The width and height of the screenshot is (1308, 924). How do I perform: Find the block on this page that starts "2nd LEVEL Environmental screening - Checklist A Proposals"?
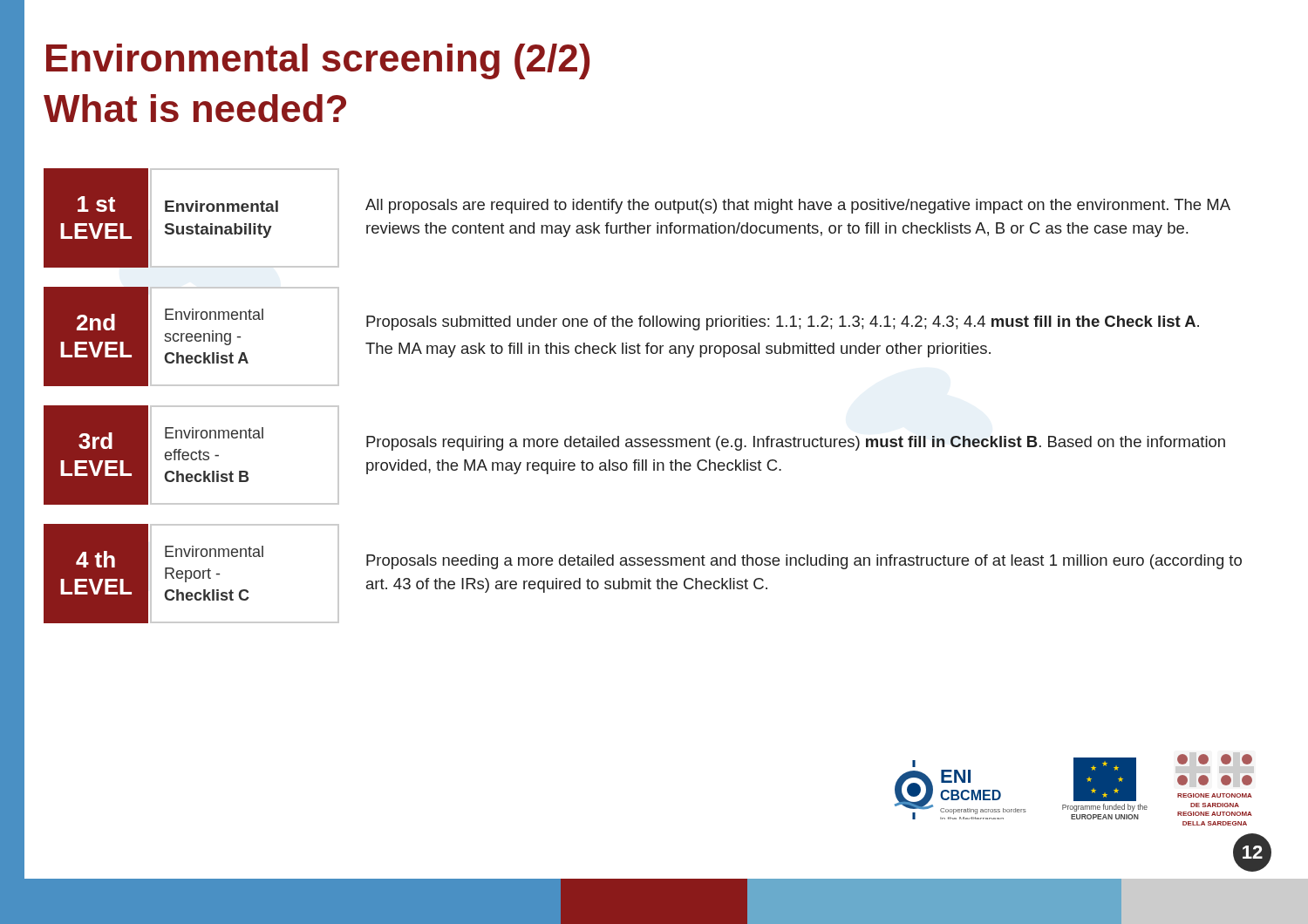click(654, 337)
